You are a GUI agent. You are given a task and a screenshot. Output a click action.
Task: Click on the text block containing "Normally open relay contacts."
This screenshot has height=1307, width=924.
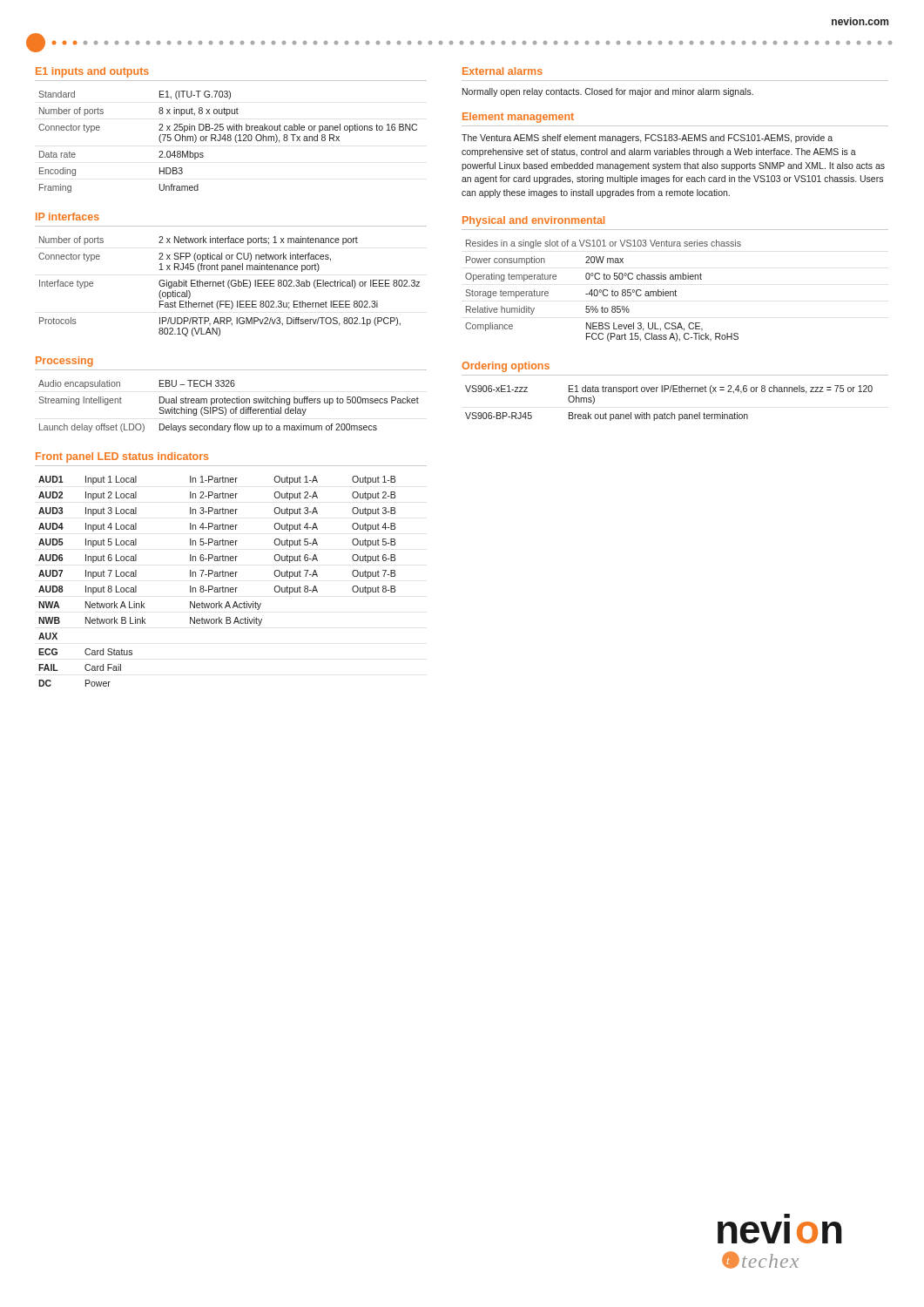608,91
